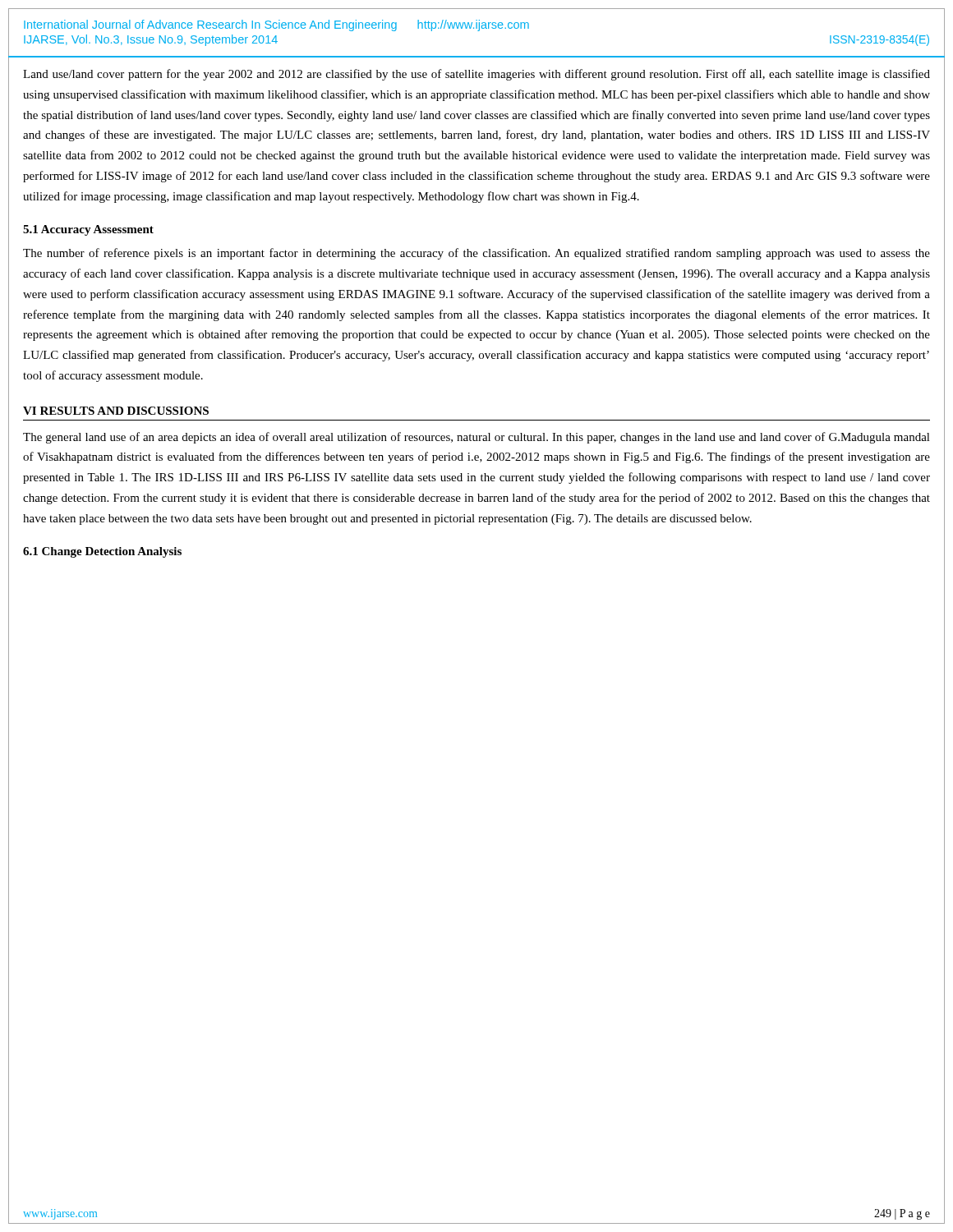953x1232 pixels.
Task: Find the region starting "6.1 Change Detection Analysis"
Action: pyautogui.click(x=102, y=551)
